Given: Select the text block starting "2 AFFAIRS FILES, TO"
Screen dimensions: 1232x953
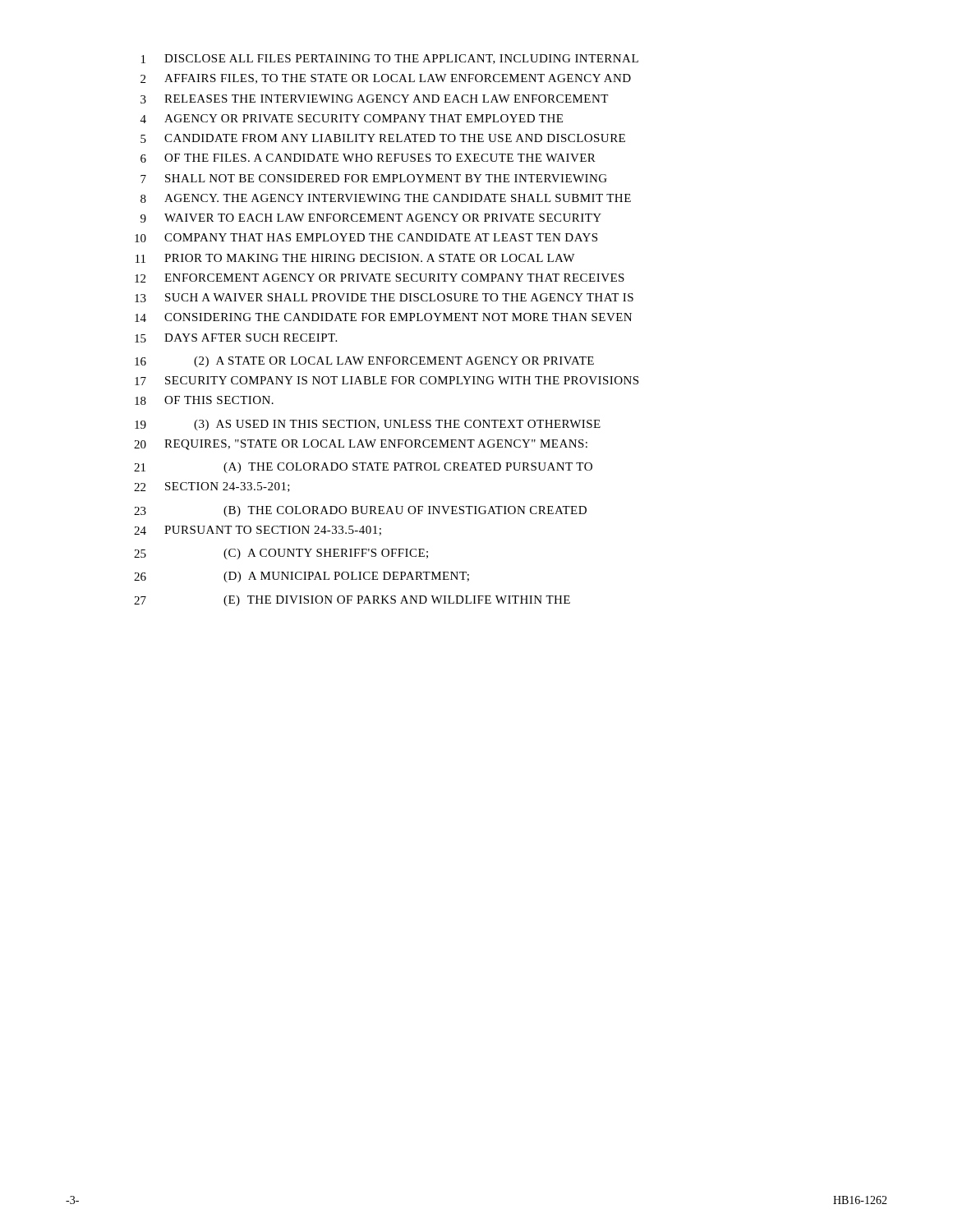Looking at the screenshot, I should (x=497, y=79).
